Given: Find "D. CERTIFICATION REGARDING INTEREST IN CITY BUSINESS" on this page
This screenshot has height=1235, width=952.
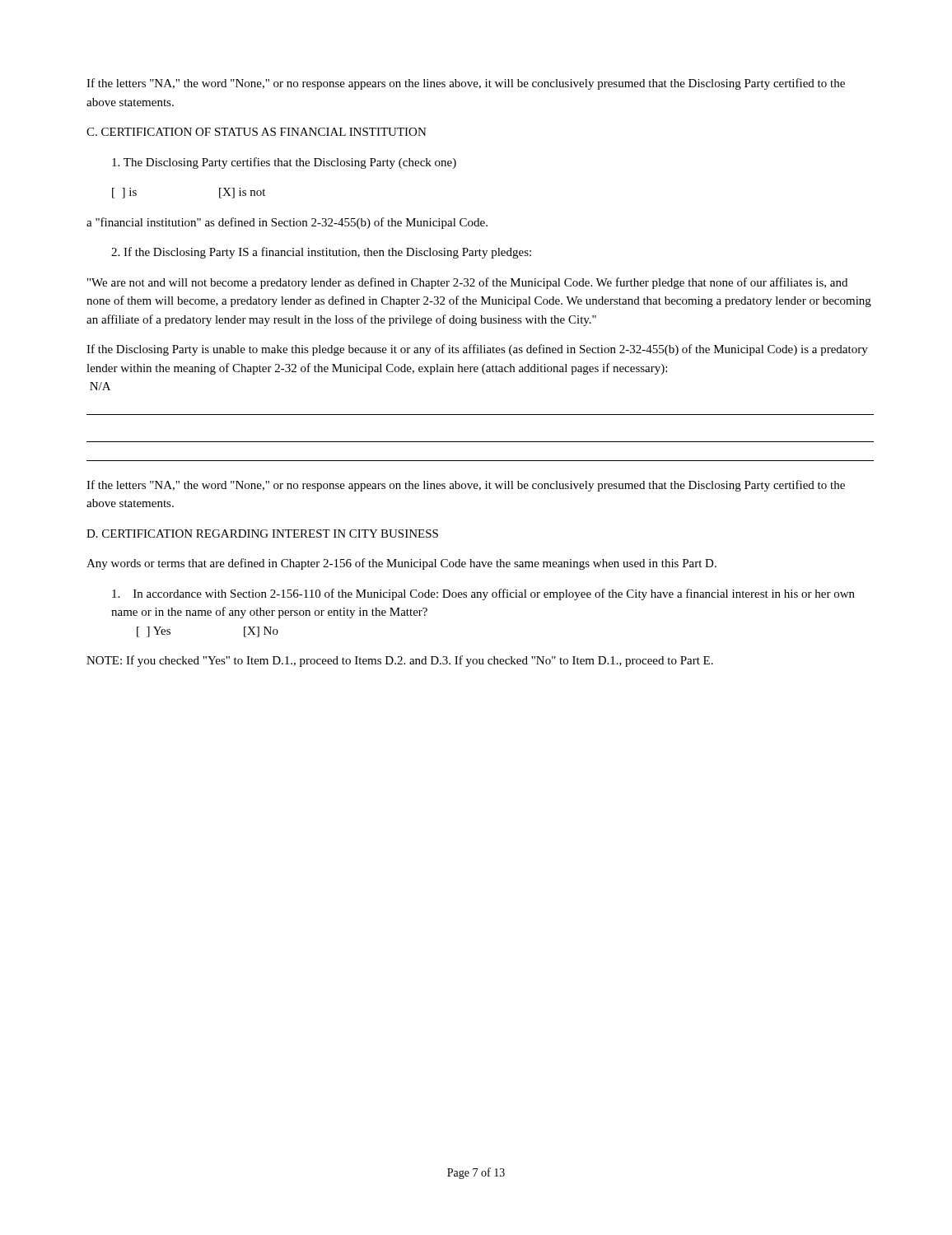Looking at the screenshot, I should [x=263, y=533].
